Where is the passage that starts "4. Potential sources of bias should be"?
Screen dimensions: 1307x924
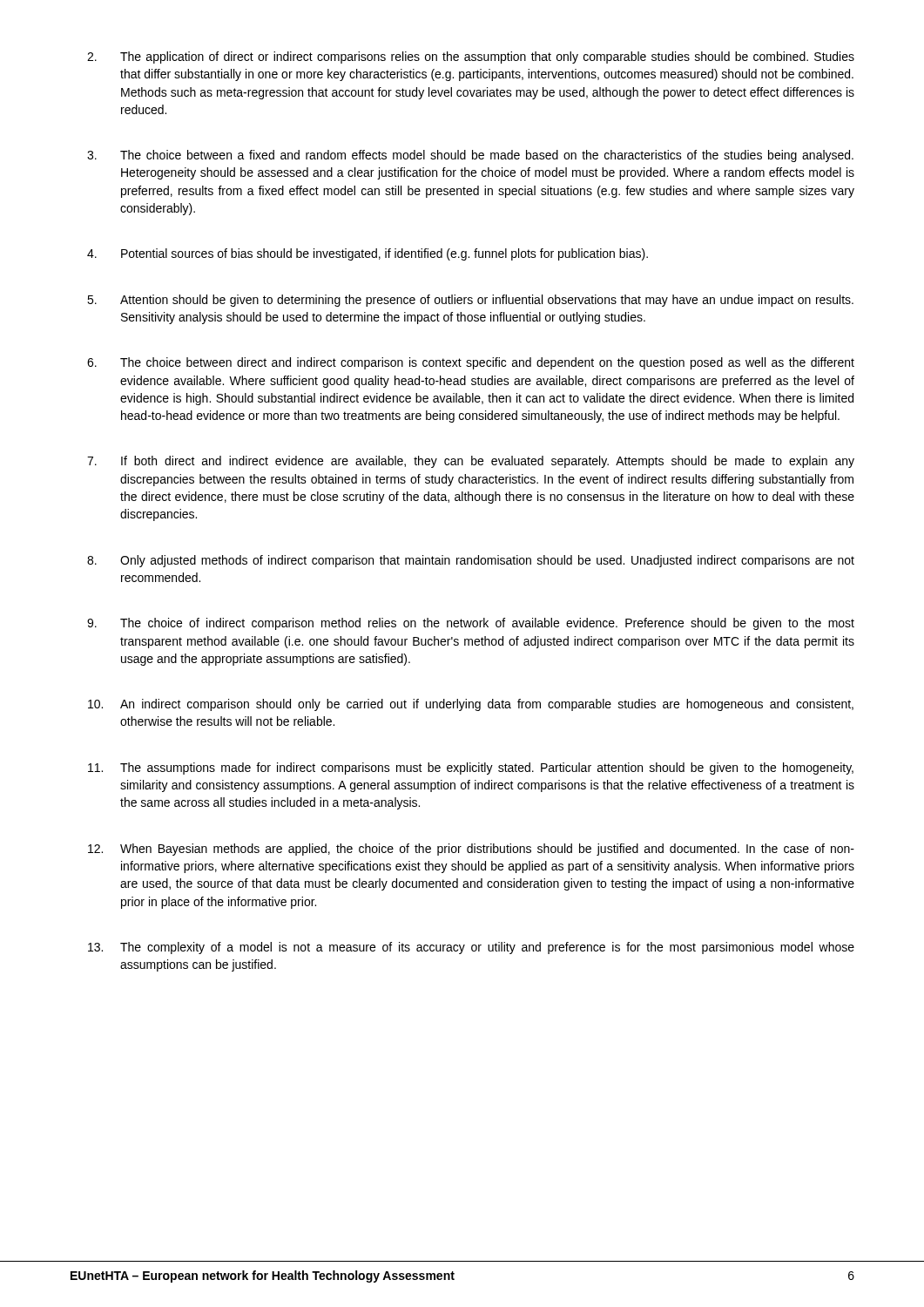[368, 254]
